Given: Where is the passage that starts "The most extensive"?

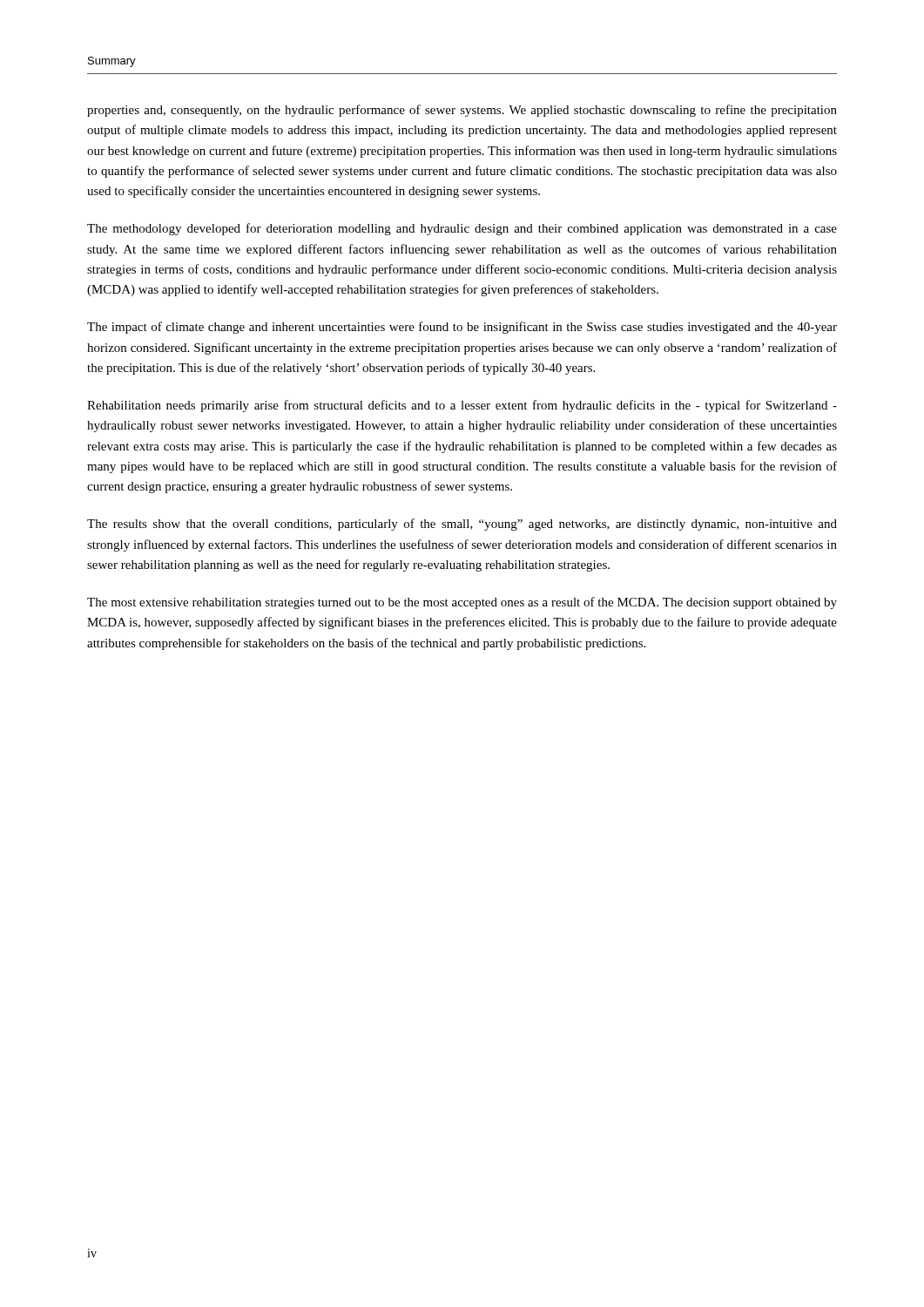Looking at the screenshot, I should tap(462, 622).
